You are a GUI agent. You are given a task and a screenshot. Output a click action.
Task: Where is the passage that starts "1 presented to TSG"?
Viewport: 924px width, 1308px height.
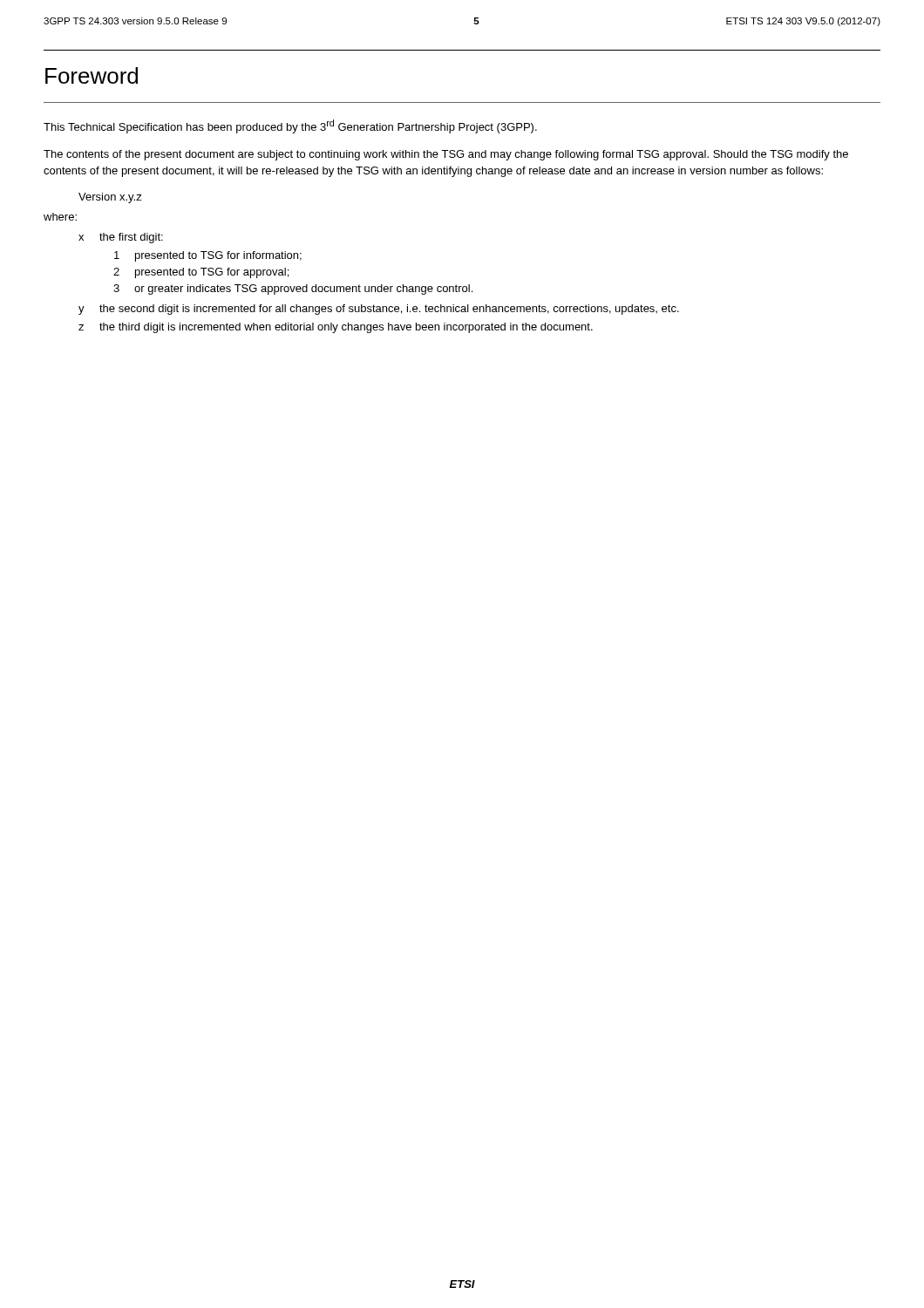pyautogui.click(x=208, y=256)
